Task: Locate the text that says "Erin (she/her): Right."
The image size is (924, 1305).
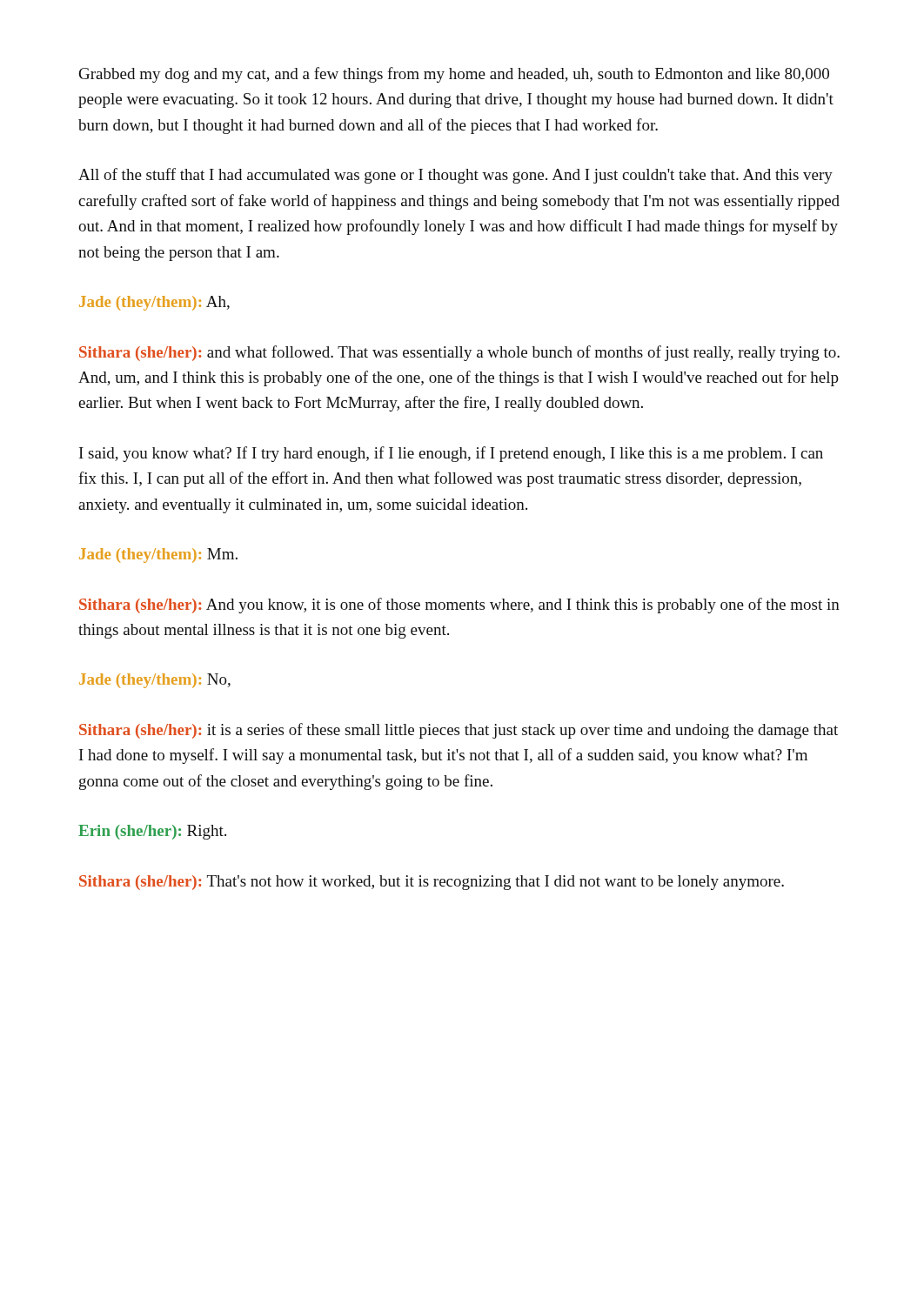Action: (153, 831)
